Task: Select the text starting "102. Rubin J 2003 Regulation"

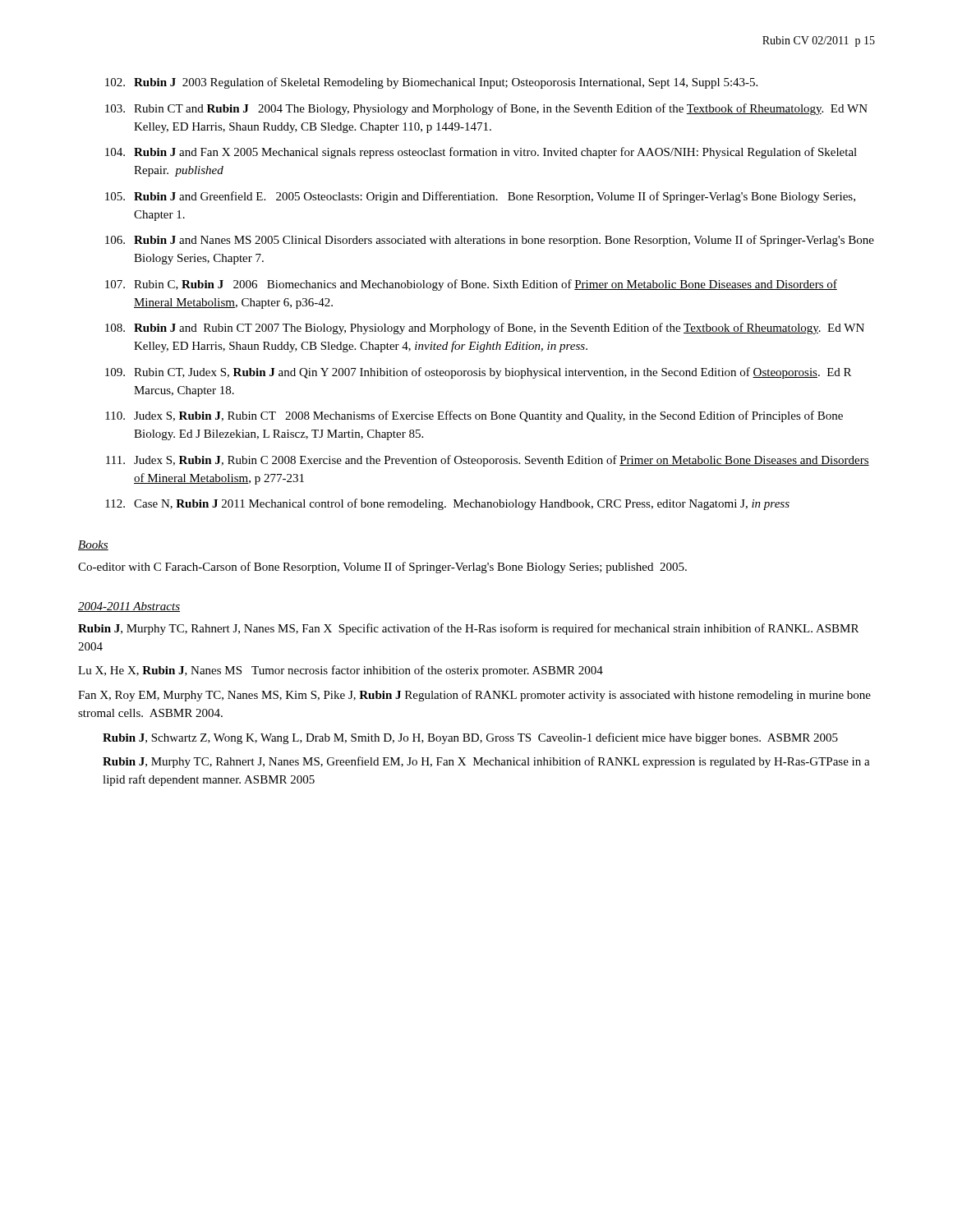Action: click(x=476, y=83)
